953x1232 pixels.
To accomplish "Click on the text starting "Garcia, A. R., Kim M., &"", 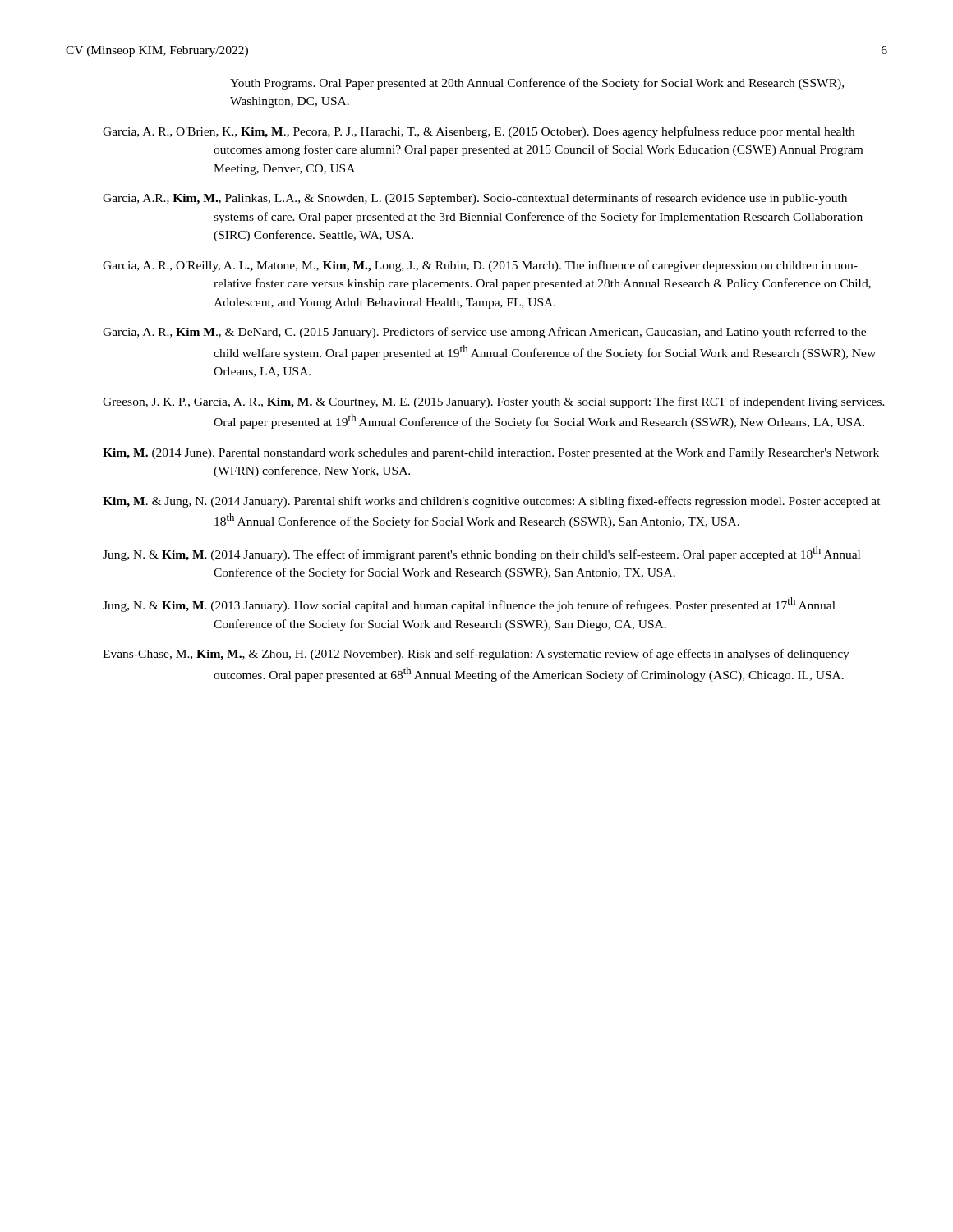I will coord(489,351).
